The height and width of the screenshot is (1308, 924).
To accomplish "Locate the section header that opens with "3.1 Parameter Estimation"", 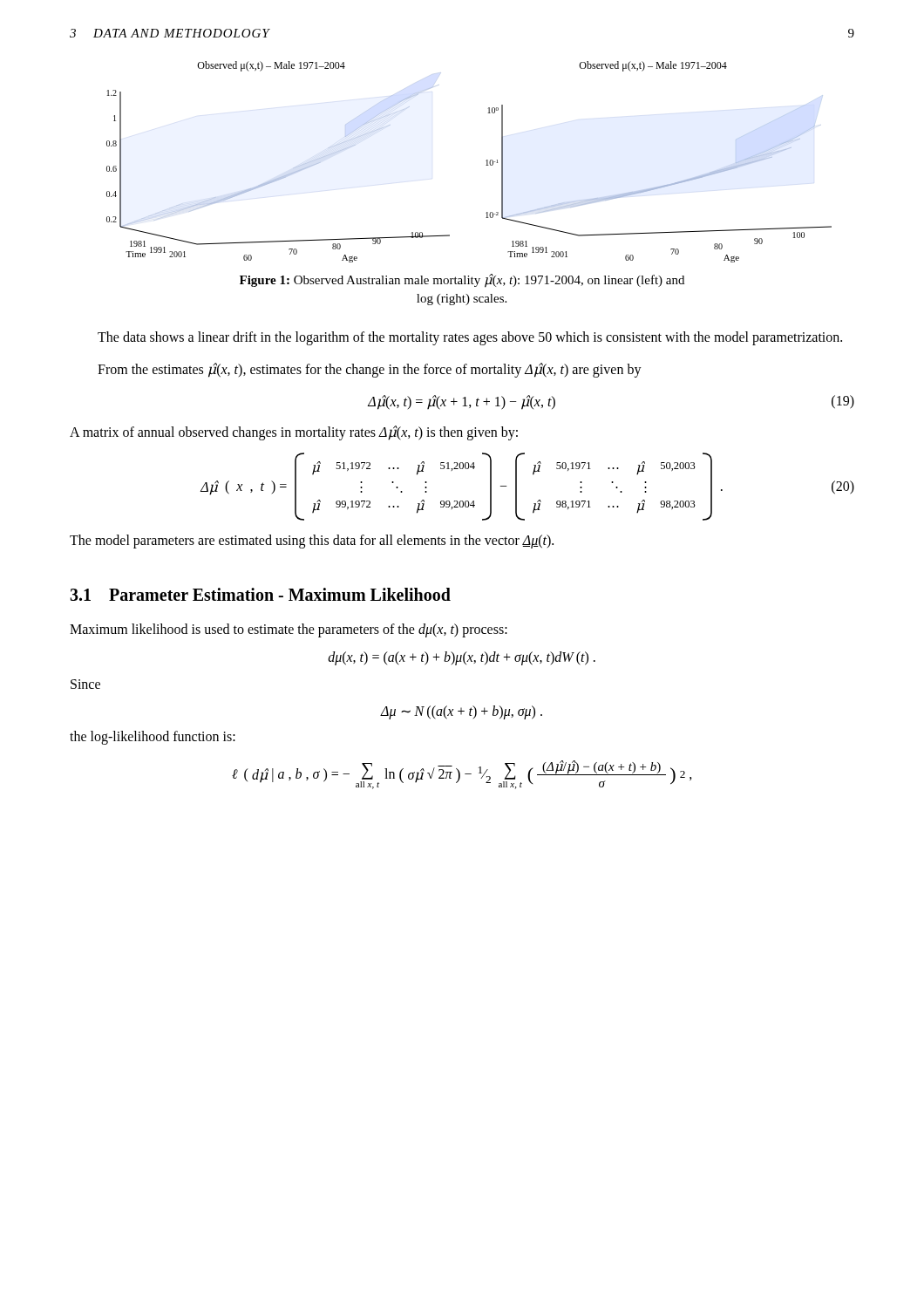I will [x=260, y=595].
